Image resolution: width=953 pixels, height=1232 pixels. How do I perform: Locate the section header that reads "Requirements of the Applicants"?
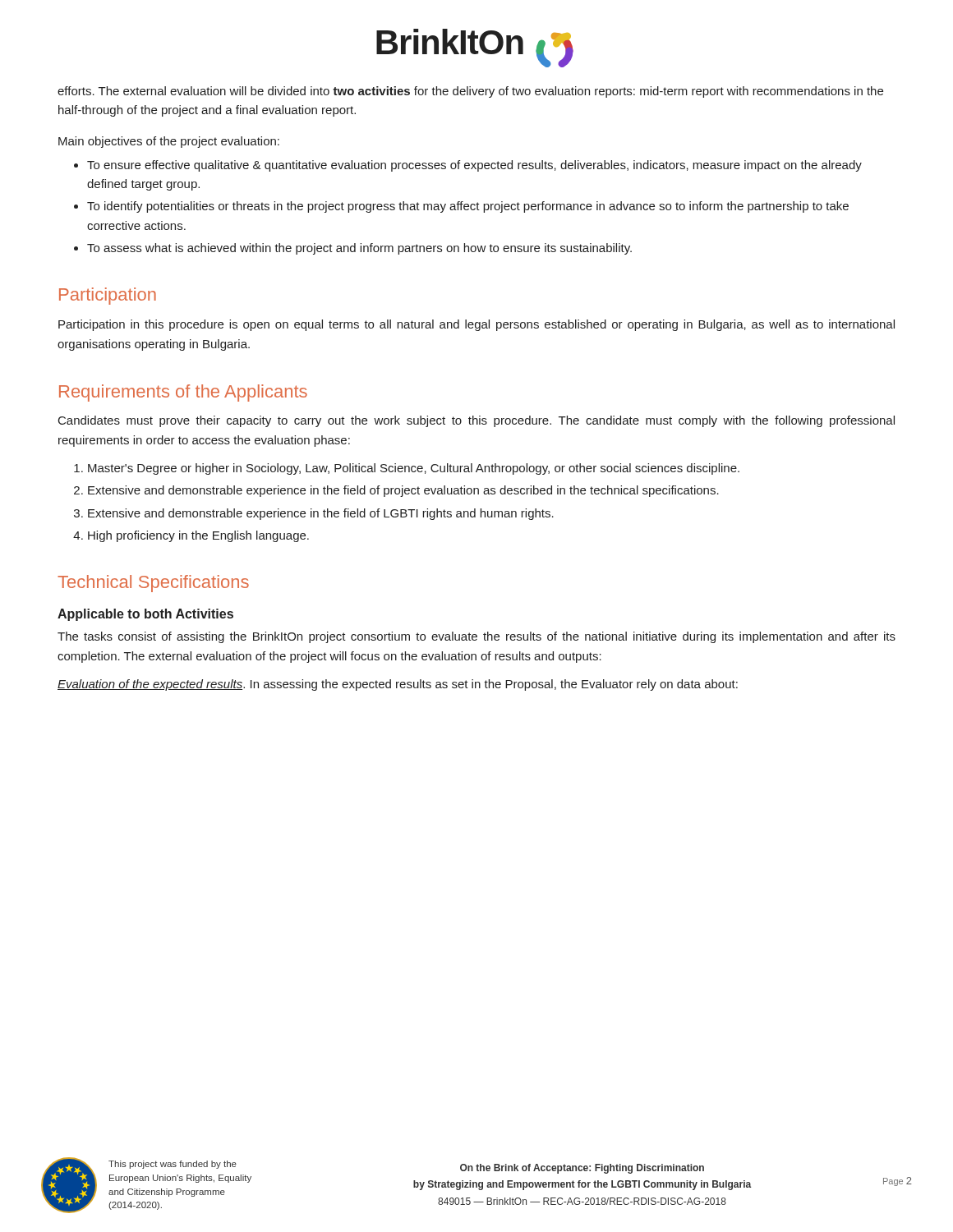click(183, 391)
